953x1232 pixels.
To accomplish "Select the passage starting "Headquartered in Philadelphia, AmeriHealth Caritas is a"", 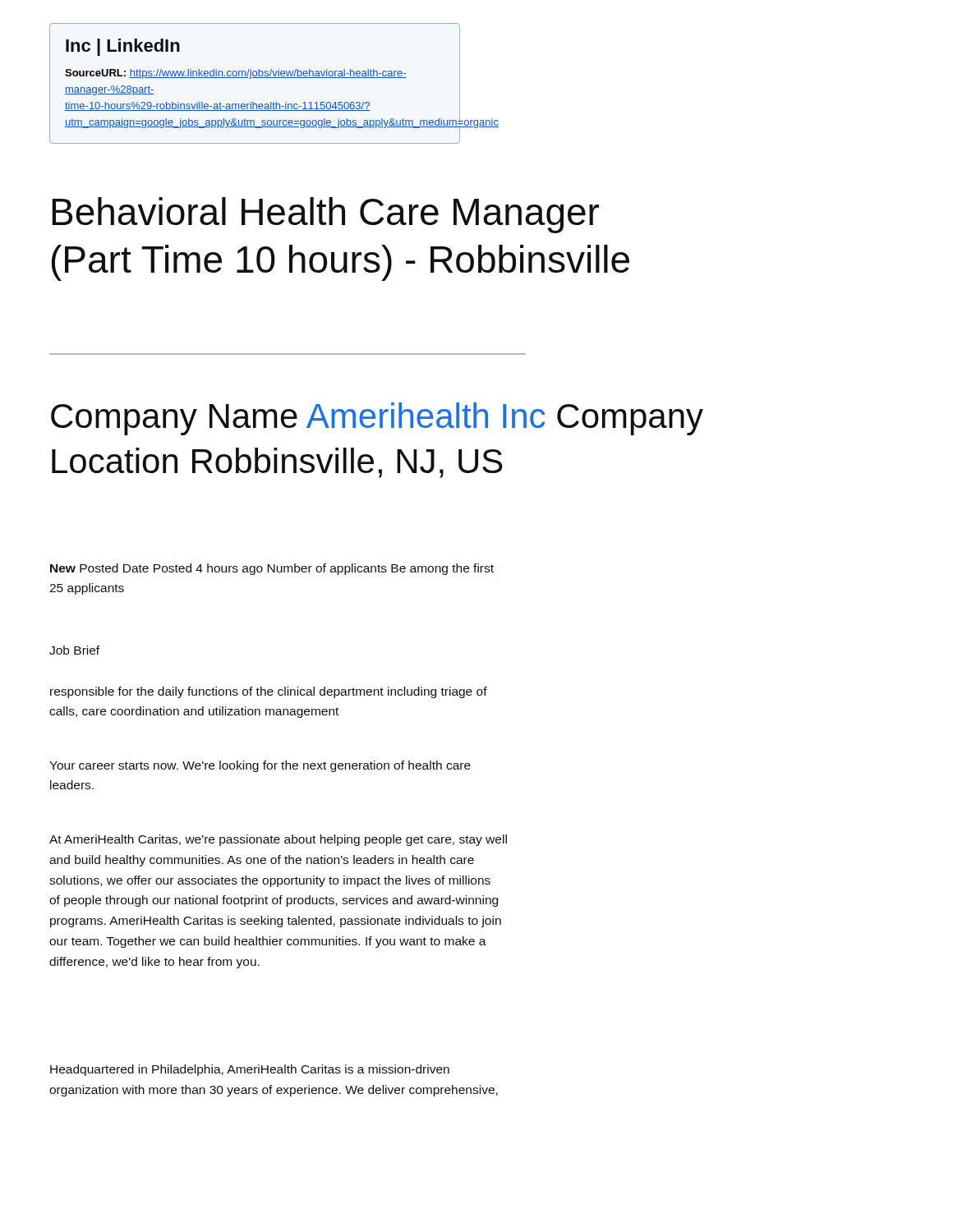I will click(x=274, y=1079).
